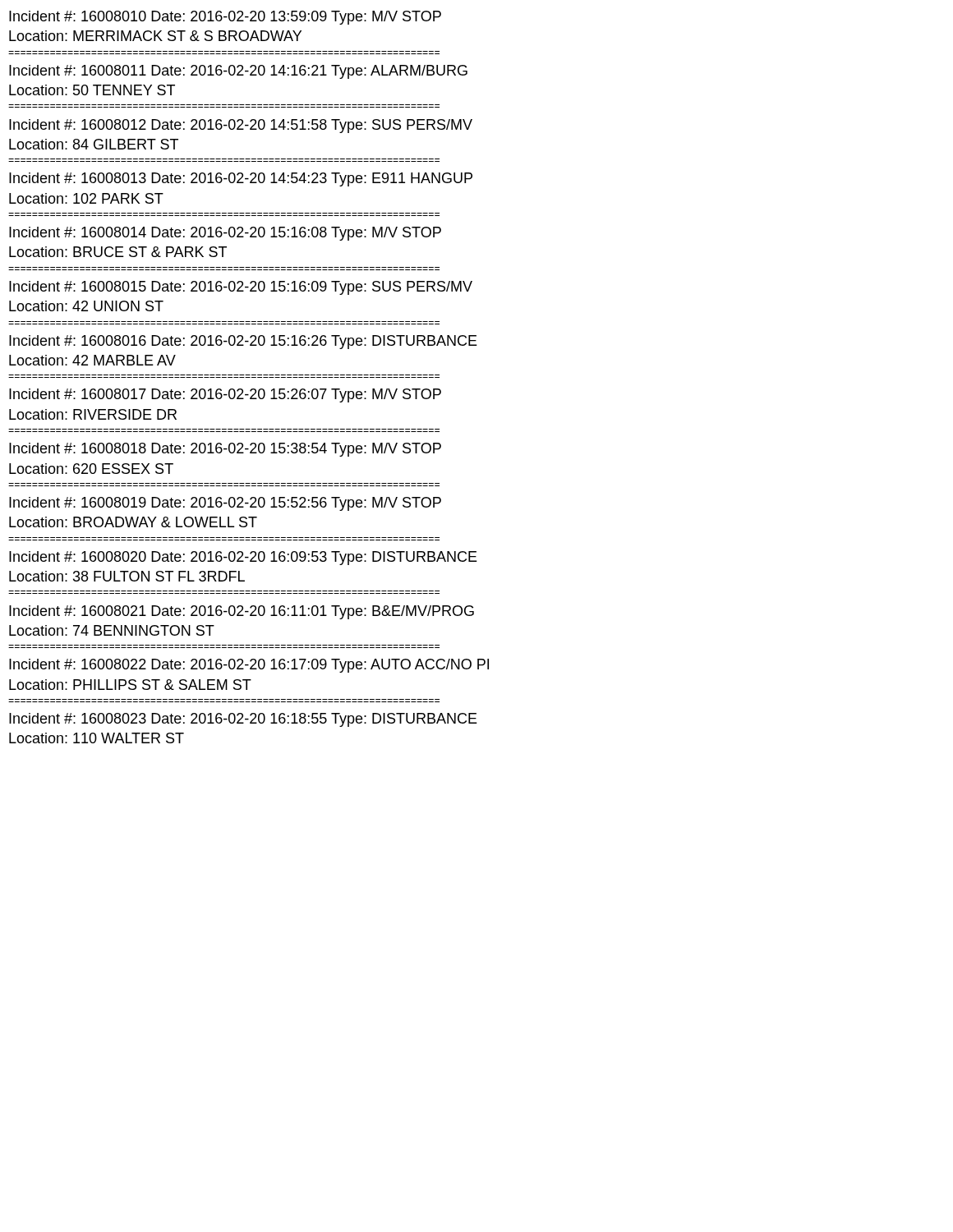Image resolution: width=953 pixels, height=1232 pixels.
Task: Click on the text starting "Incident #: 16008023 Date: 2016-02-20 16:18:55 Type:"
Action: point(476,729)
